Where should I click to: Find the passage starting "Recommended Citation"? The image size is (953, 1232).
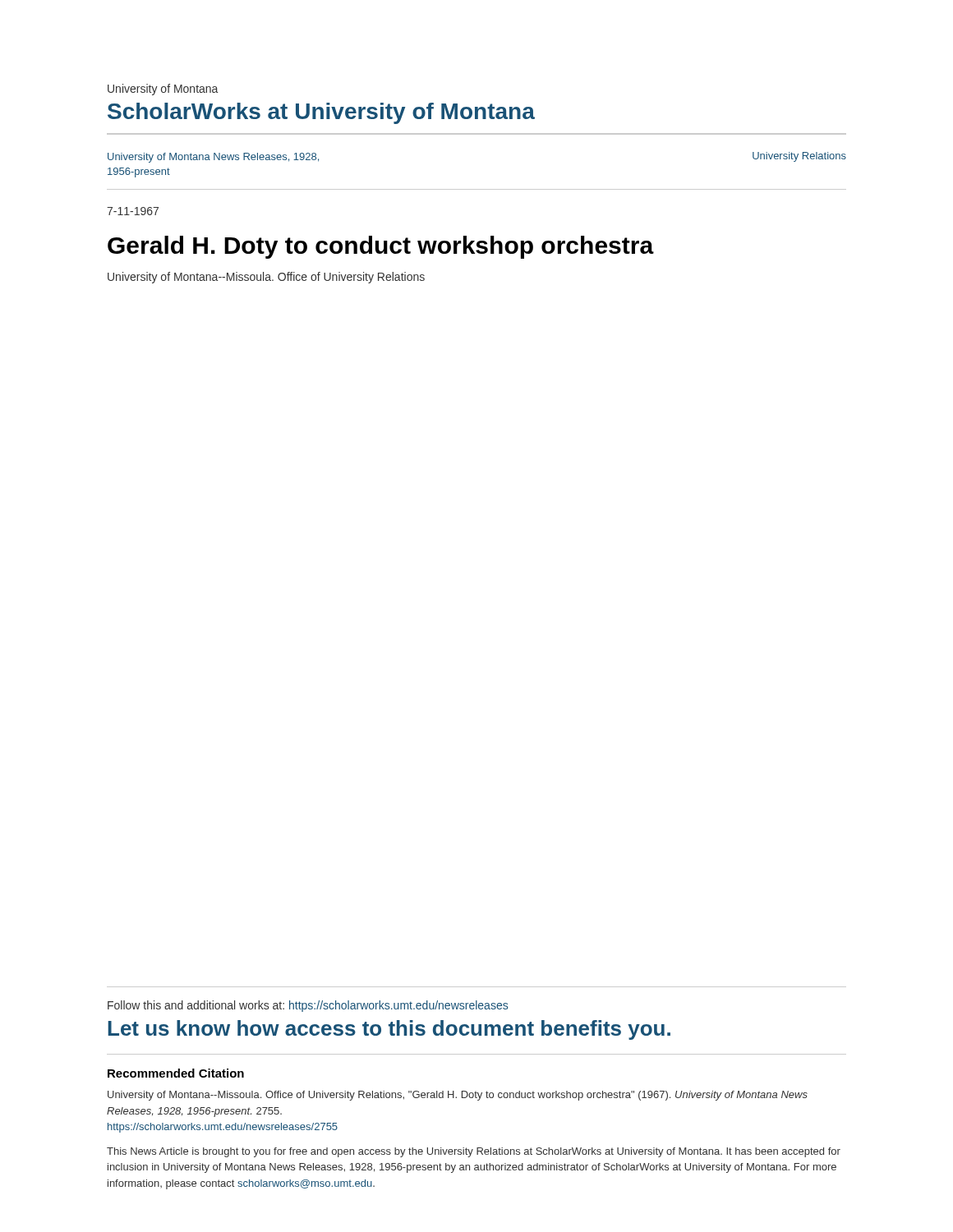(176, 1073)
